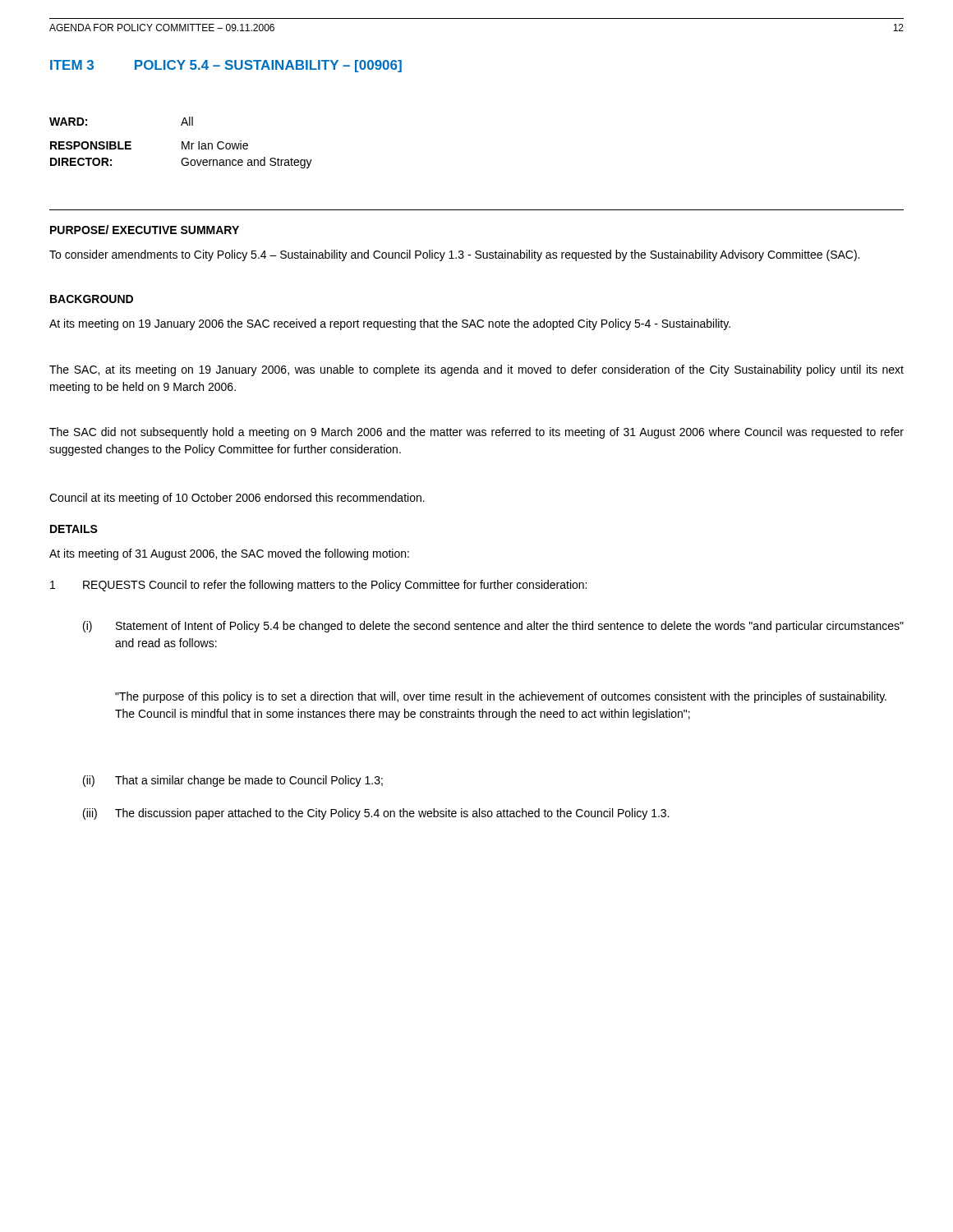Locate the text block containing "To consider amendments"
The image size is (953, 1232).
(476, 255)
